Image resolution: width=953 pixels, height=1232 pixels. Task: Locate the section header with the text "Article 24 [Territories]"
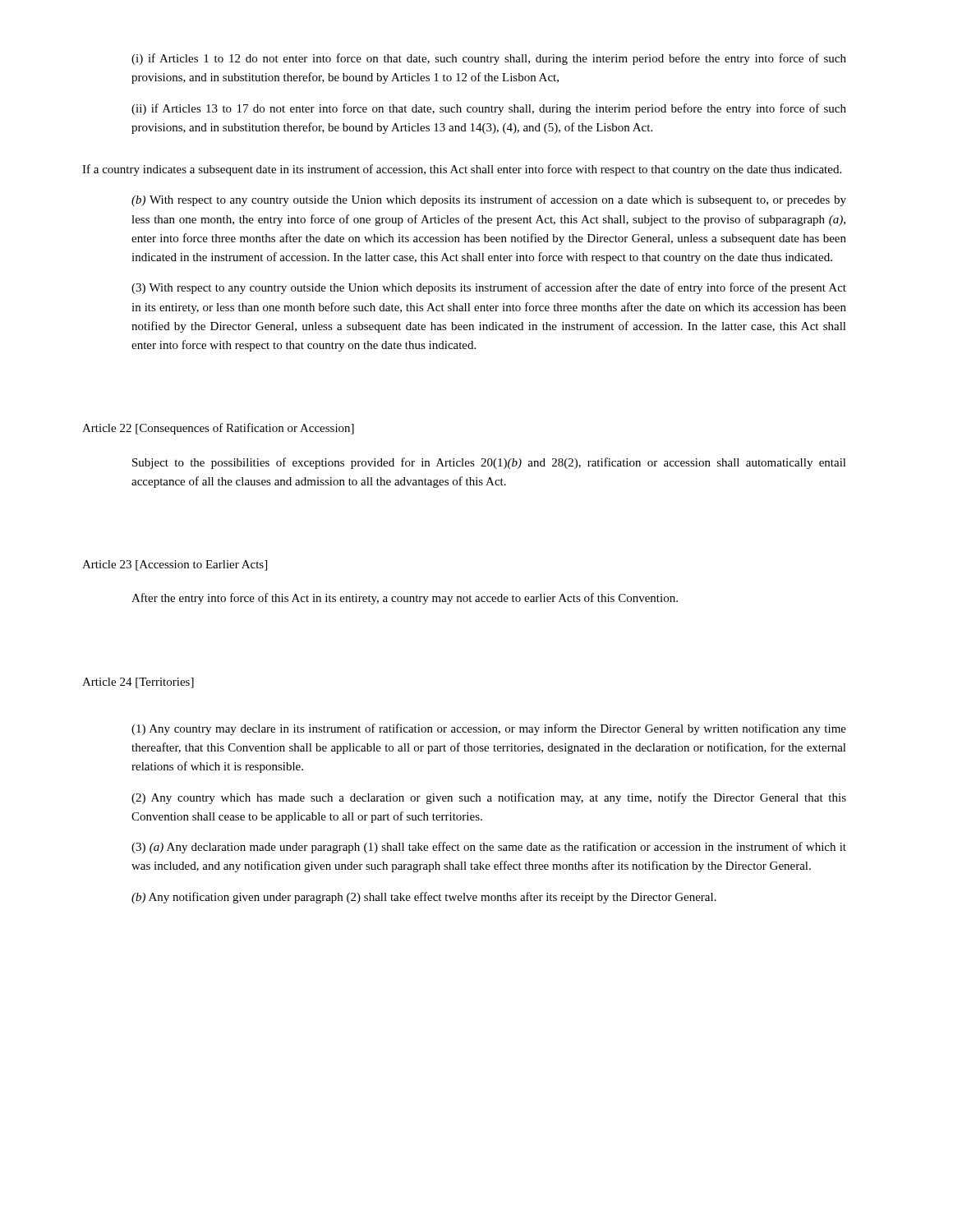[138, 681]
